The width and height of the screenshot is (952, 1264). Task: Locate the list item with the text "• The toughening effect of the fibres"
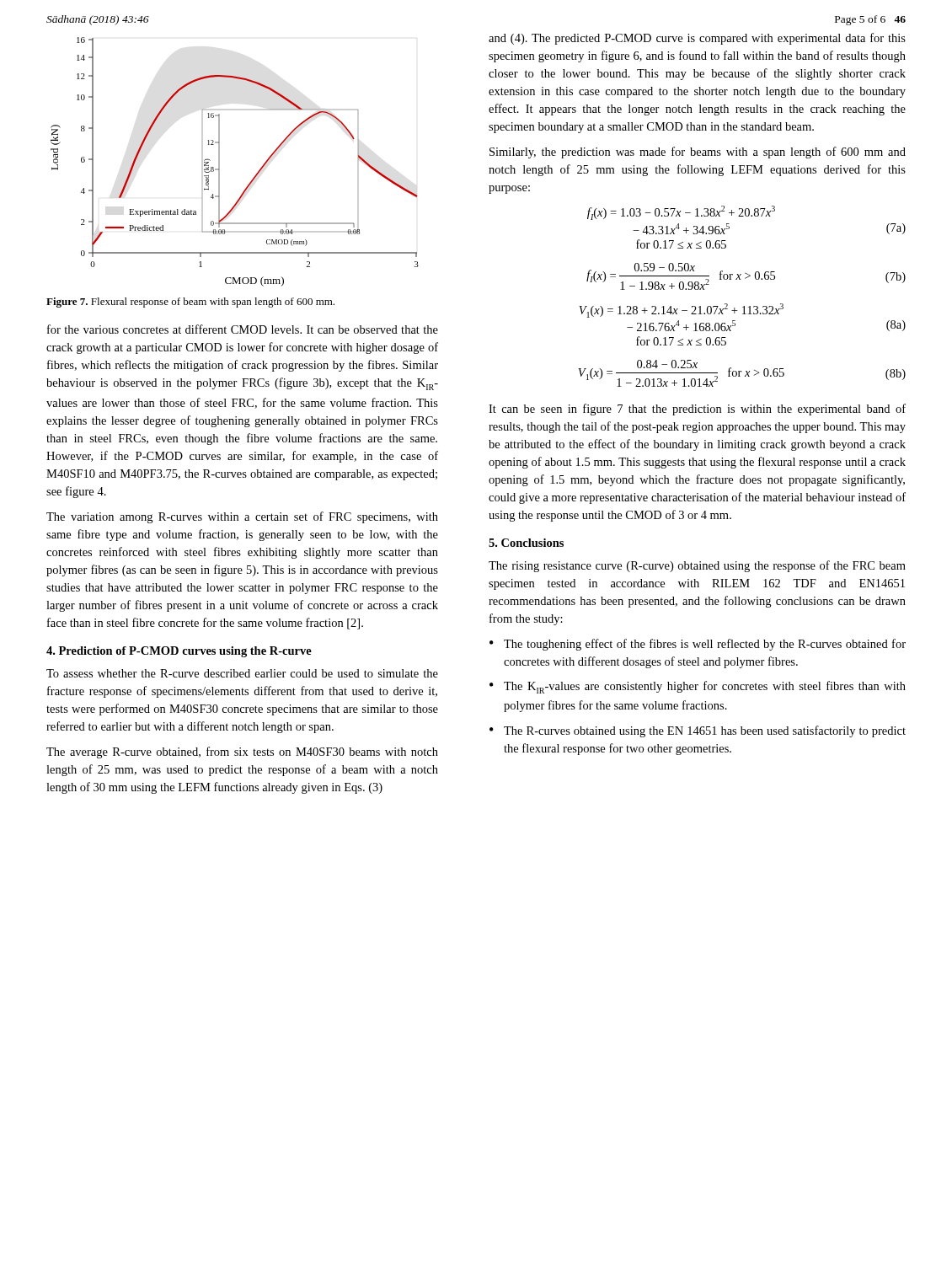[697, 653]
